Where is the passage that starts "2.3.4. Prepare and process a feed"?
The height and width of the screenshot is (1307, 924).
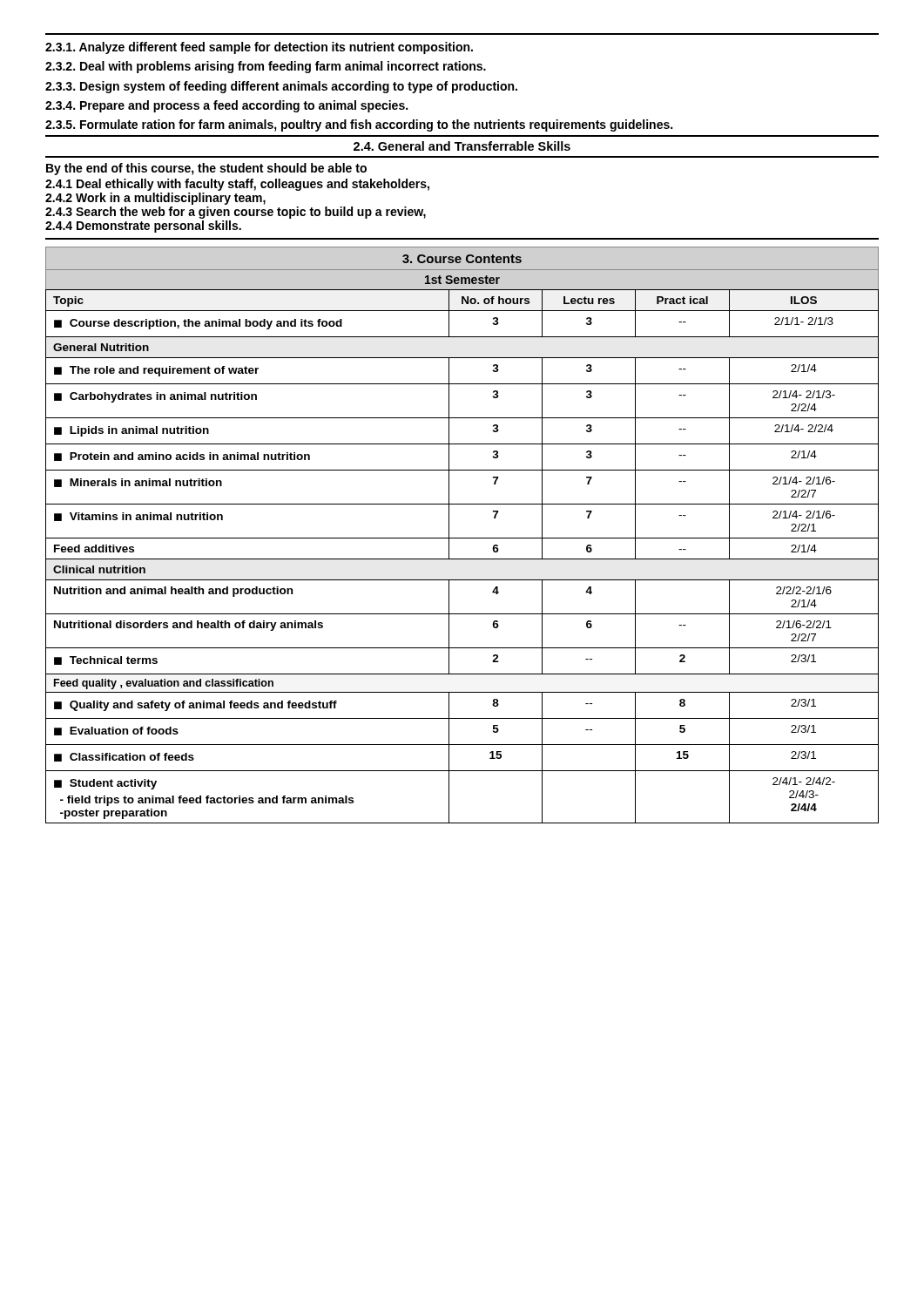[227, 105]
